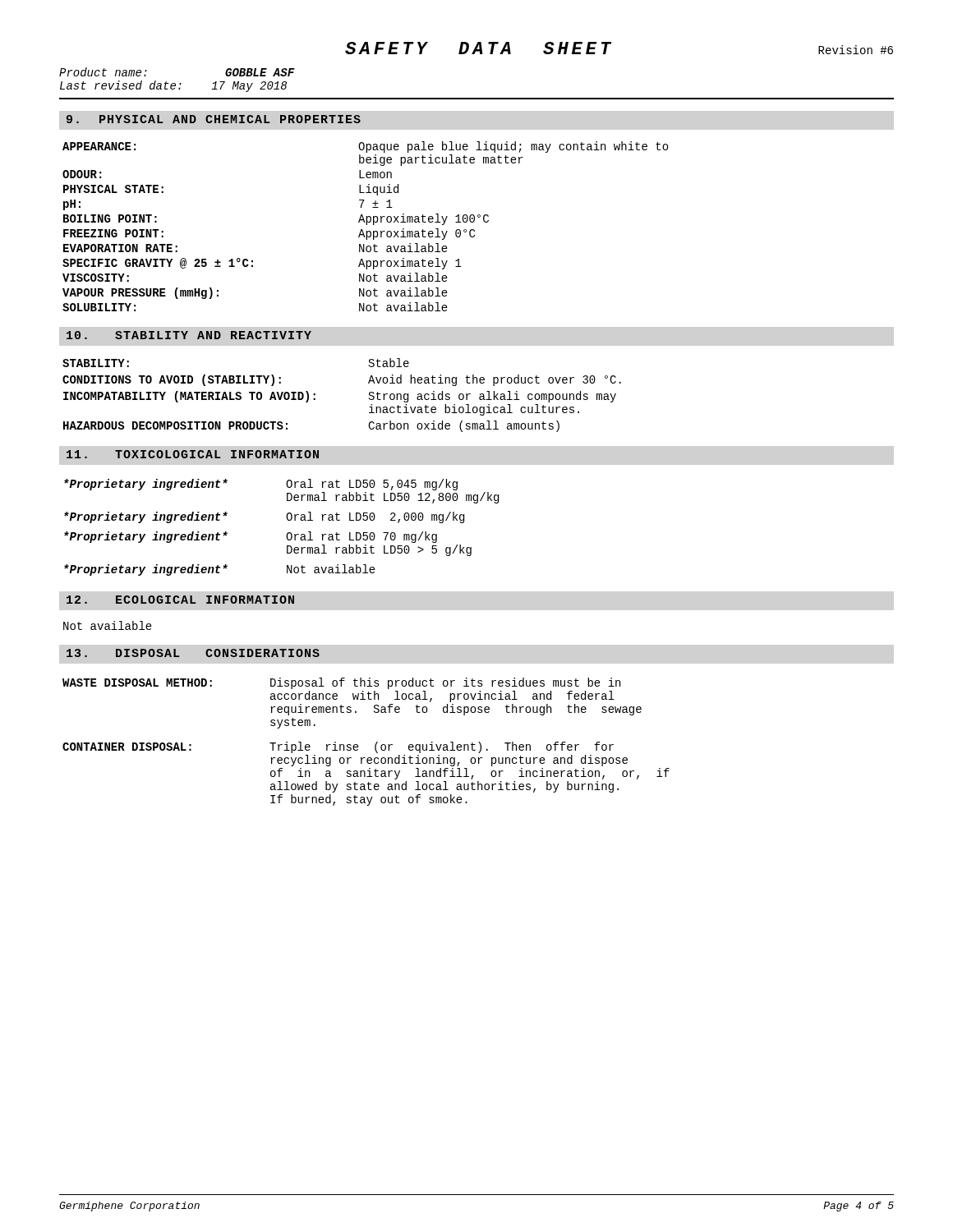Screen dimensions: 1232x953
Task: Navigate to the text starting "9. PHYSICAL AND CHEMICAL PROPERTIES"
Action: pos(214,120)
